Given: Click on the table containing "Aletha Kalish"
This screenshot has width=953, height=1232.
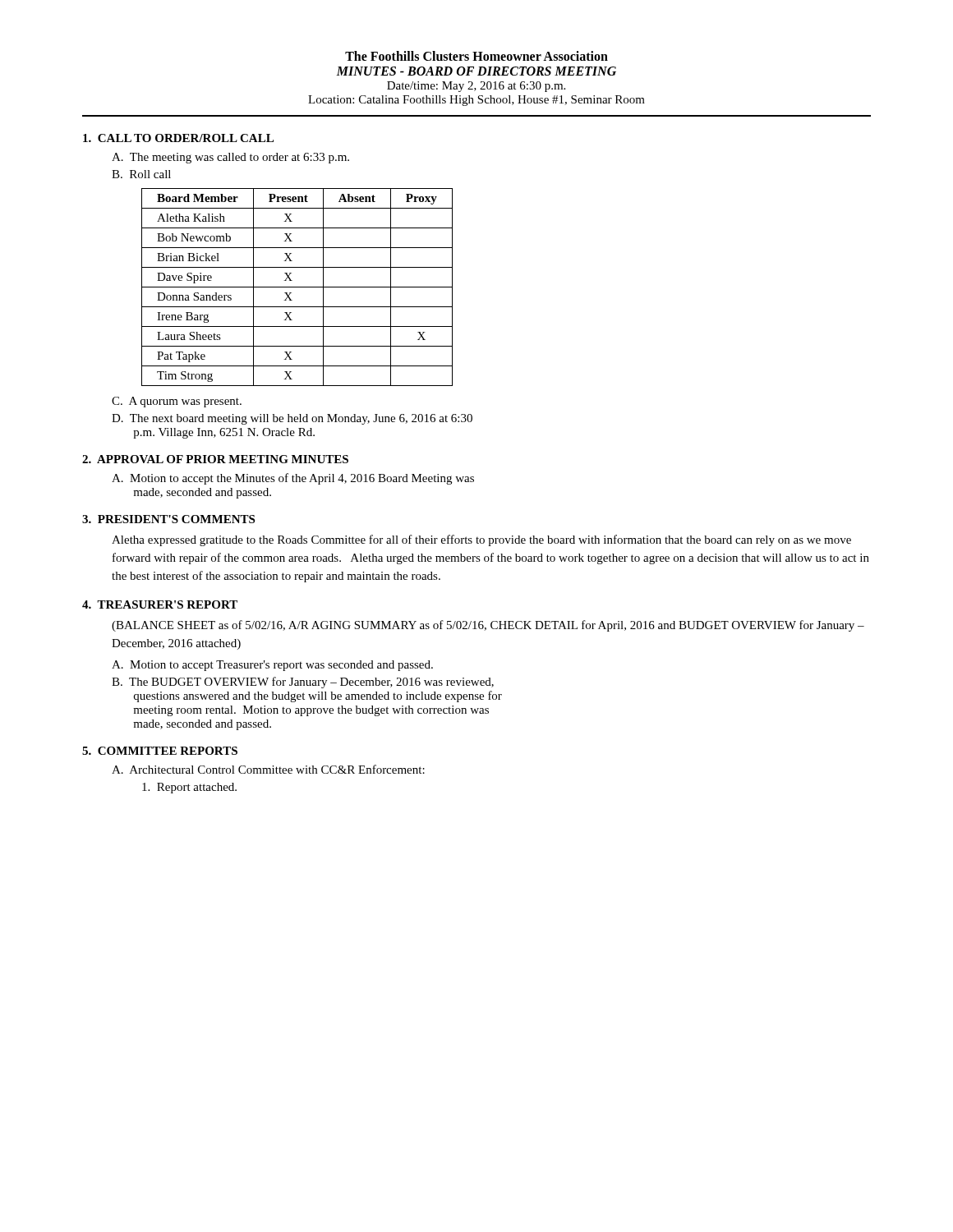Looking at the screenshot, I should (x=506, y=287).
